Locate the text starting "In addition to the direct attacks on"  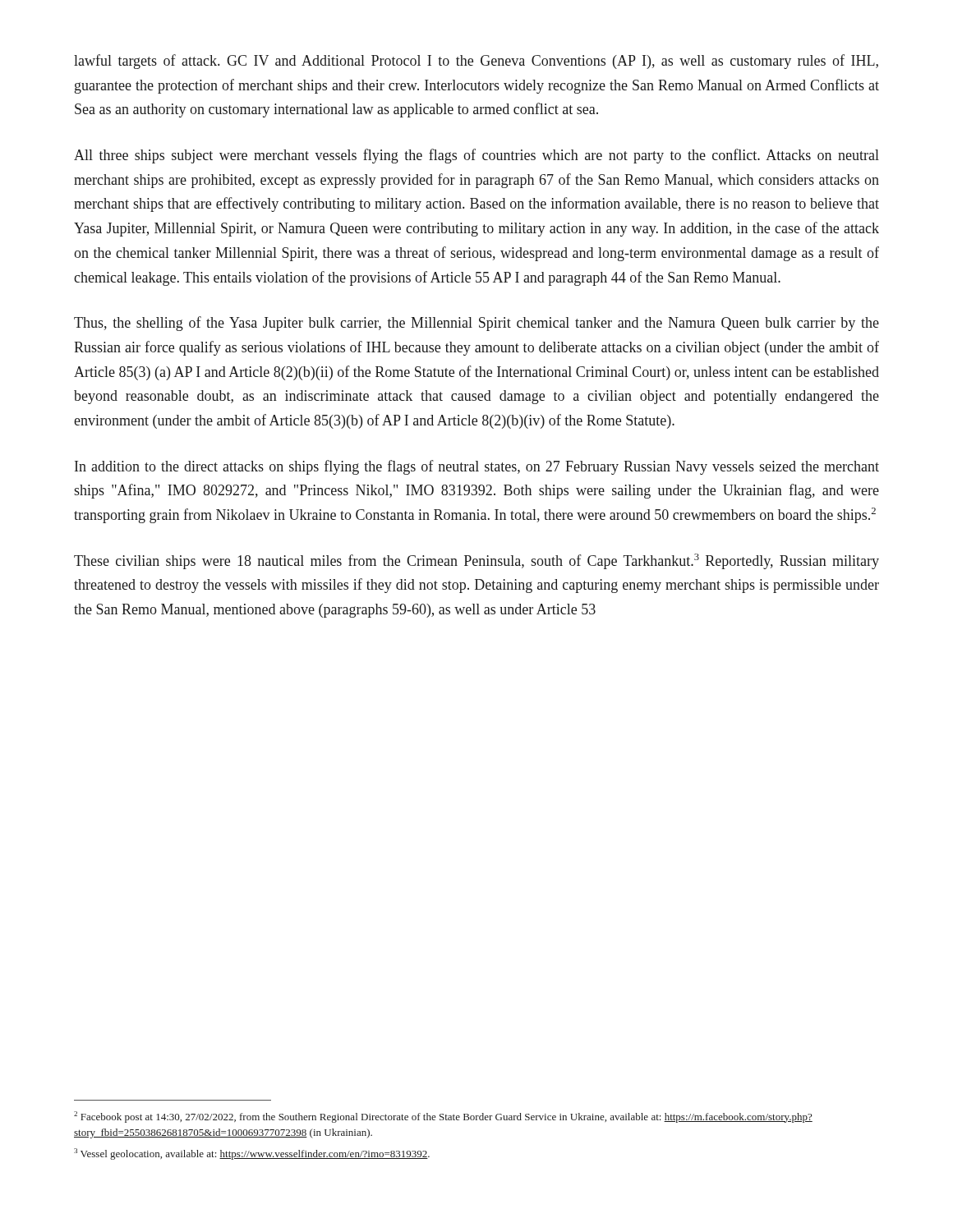click(x=476, y=491)
